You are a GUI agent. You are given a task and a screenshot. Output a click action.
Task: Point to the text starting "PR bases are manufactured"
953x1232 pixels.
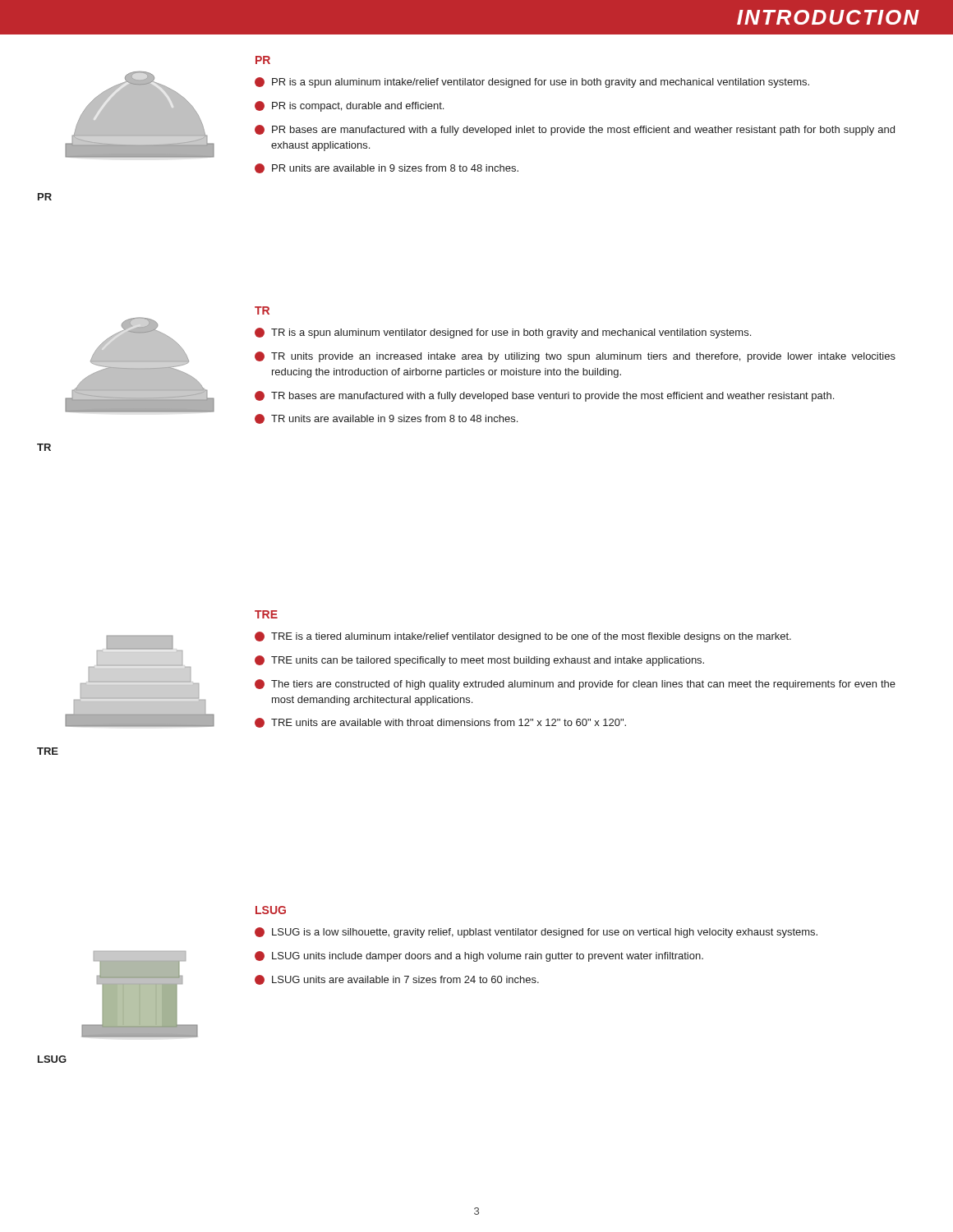[575, 138]
